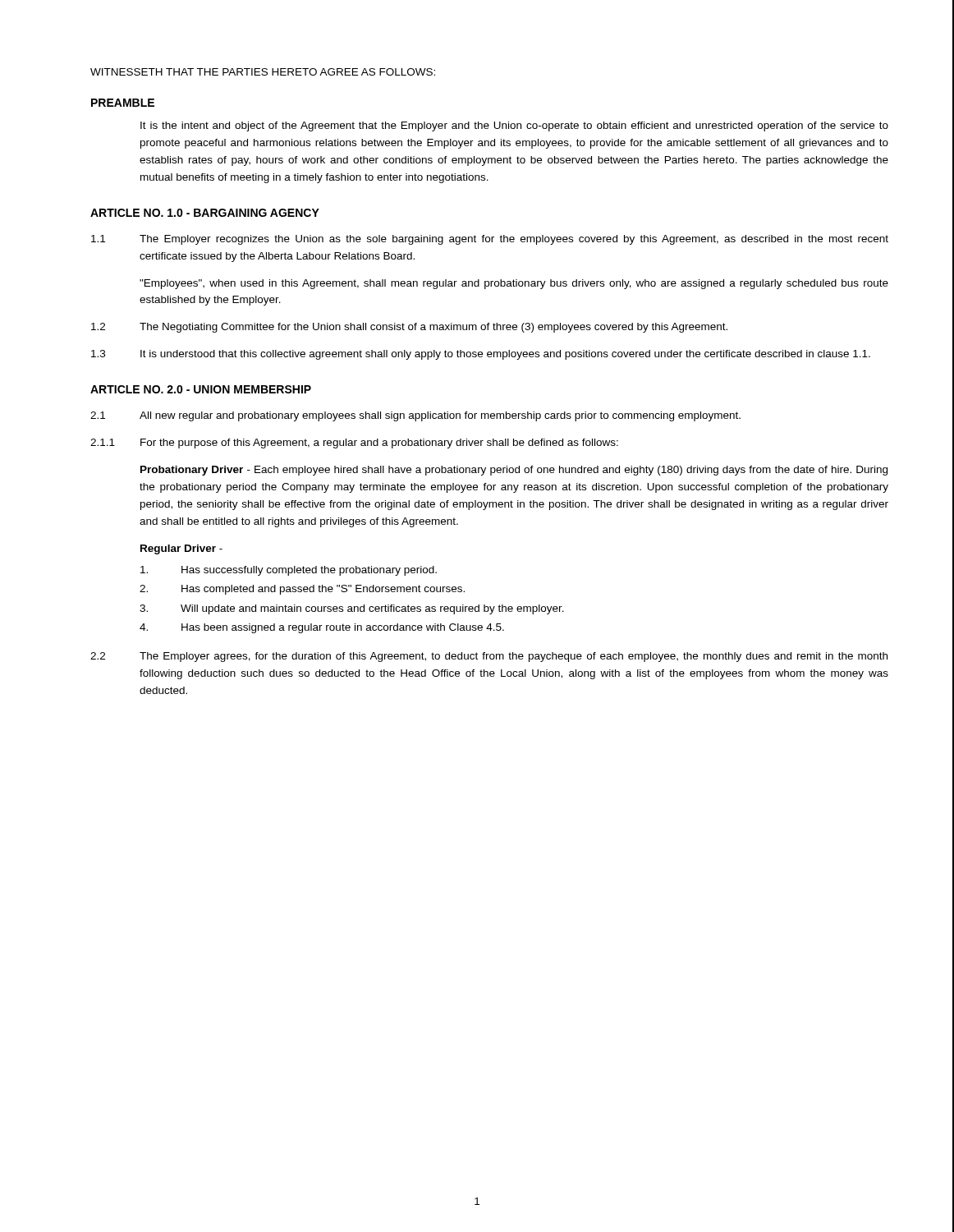Screen dimensions: 1232x954
Task: Locate the region starting "It is the"
Action: 514,151
